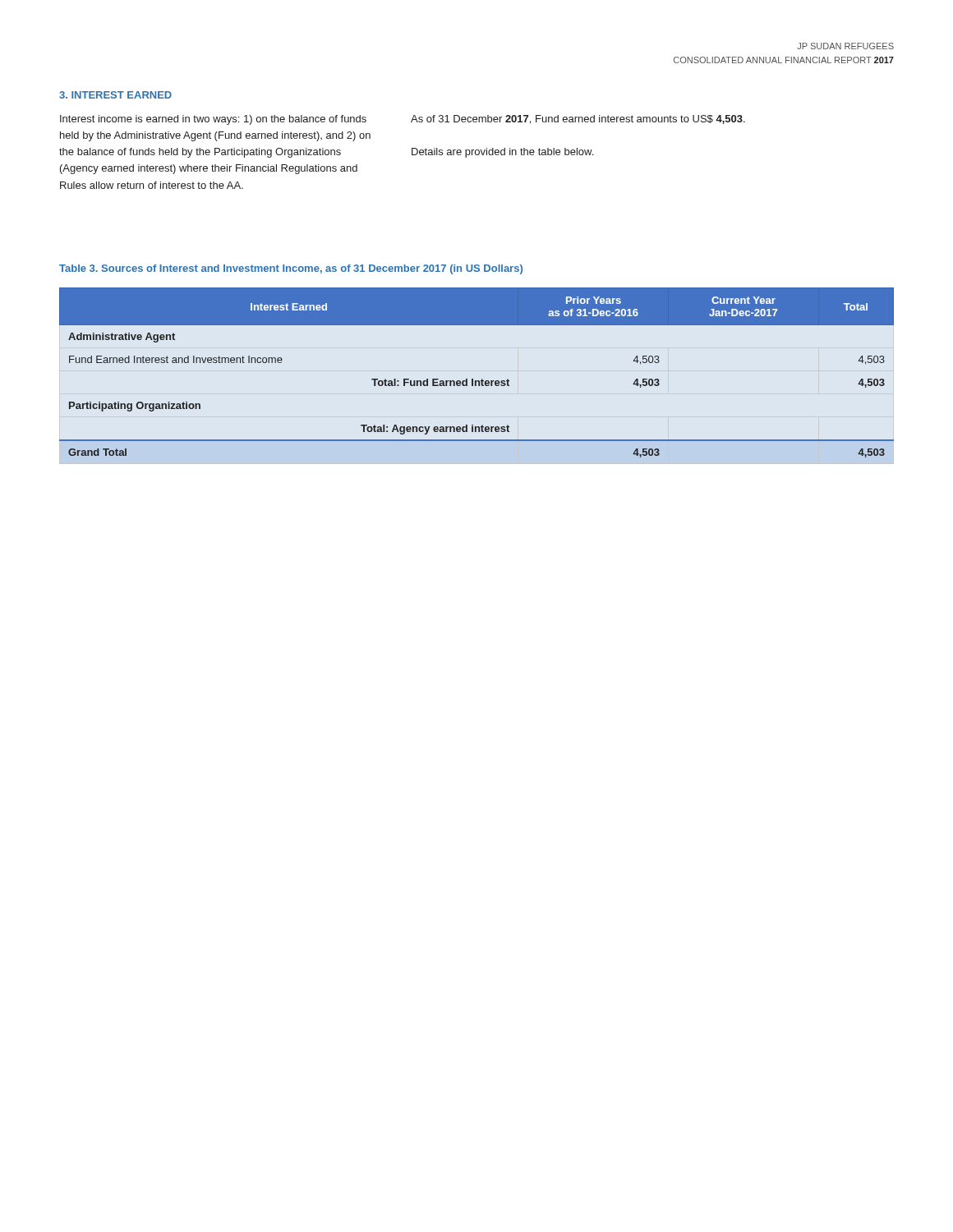Click on the passage starting "As of 31 December 2017,"

coord(578,120)
